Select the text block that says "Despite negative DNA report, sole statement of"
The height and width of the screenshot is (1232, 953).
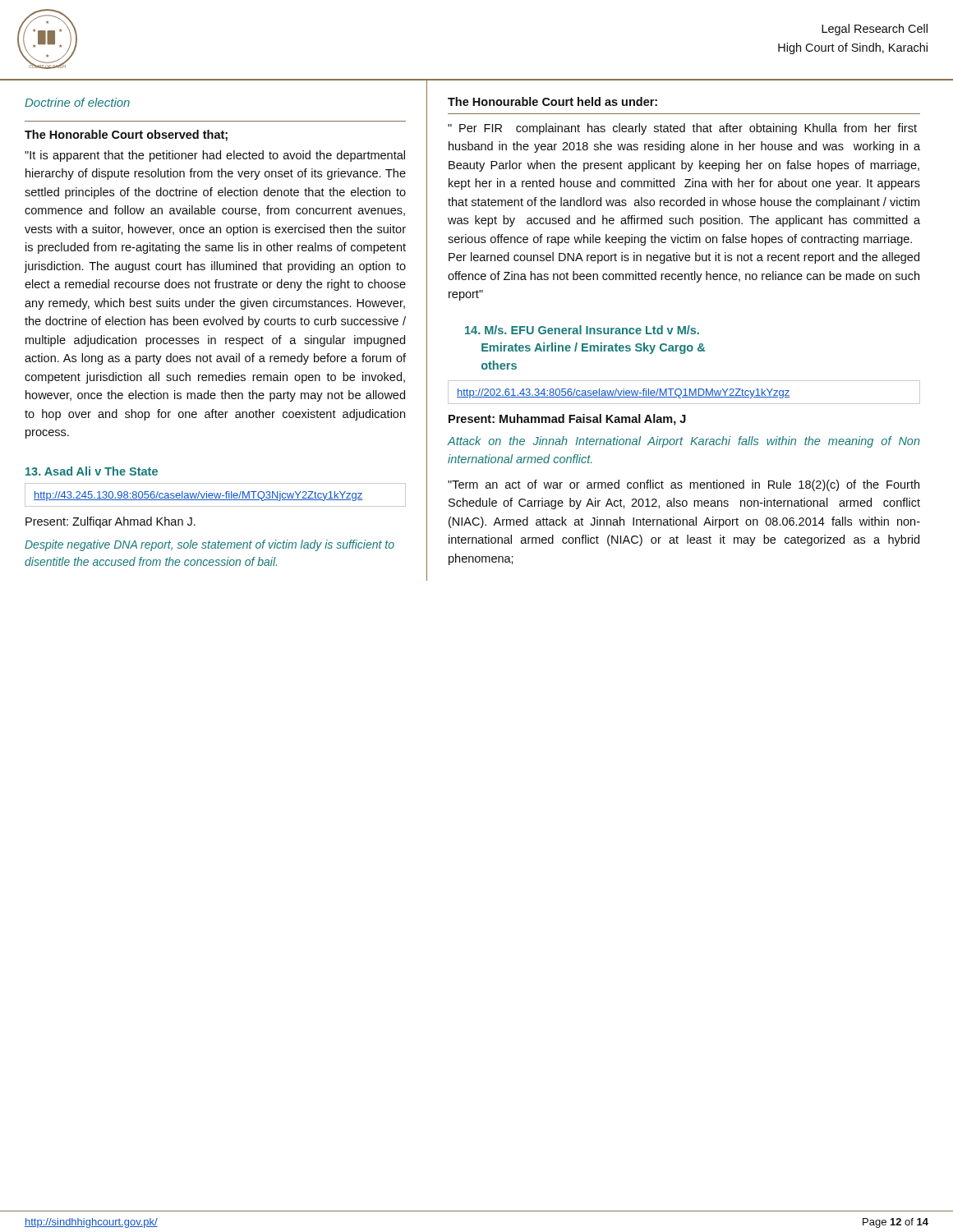[x=210, y=553]
